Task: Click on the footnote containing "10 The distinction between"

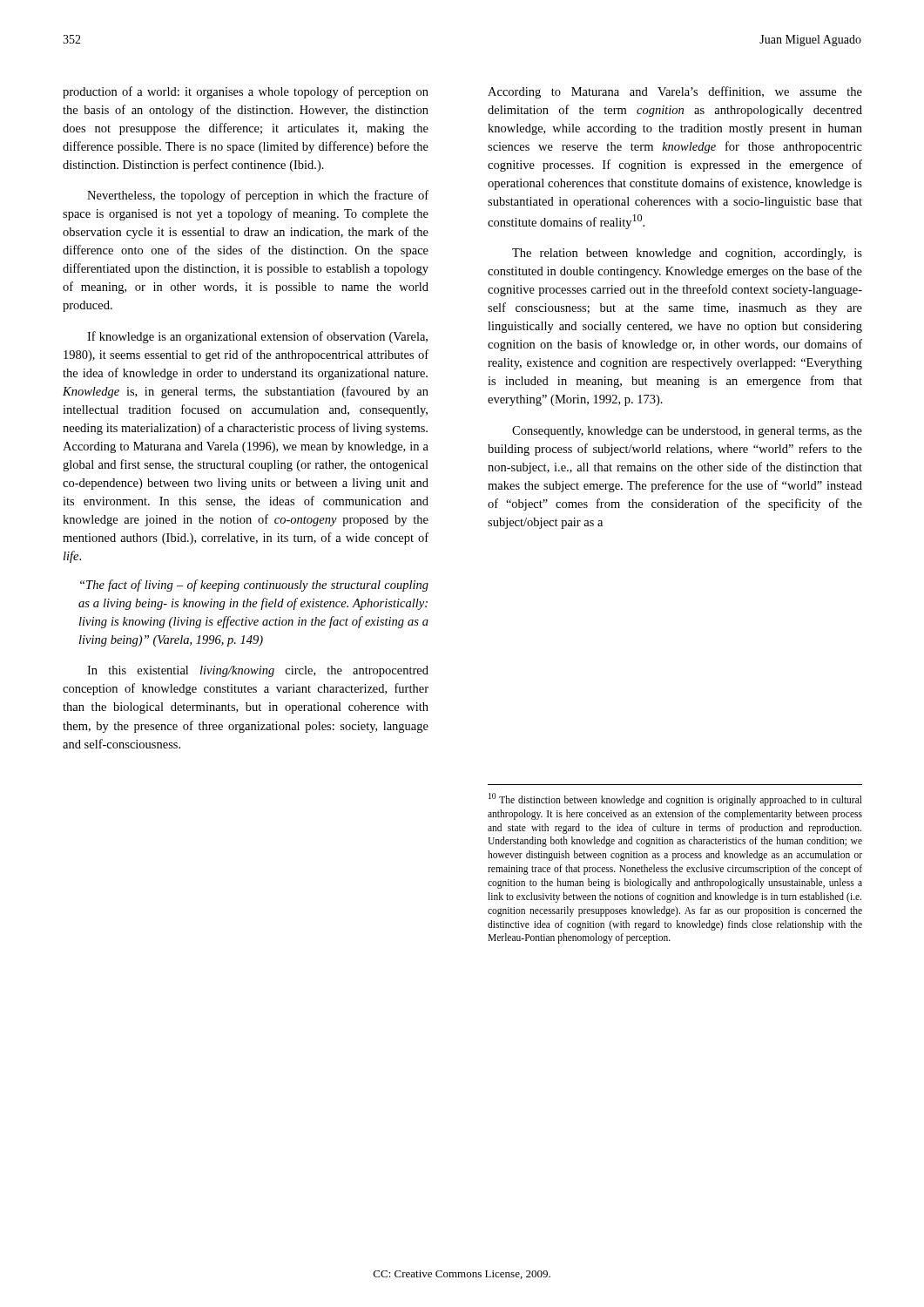Action: click(x=675, y=867)
